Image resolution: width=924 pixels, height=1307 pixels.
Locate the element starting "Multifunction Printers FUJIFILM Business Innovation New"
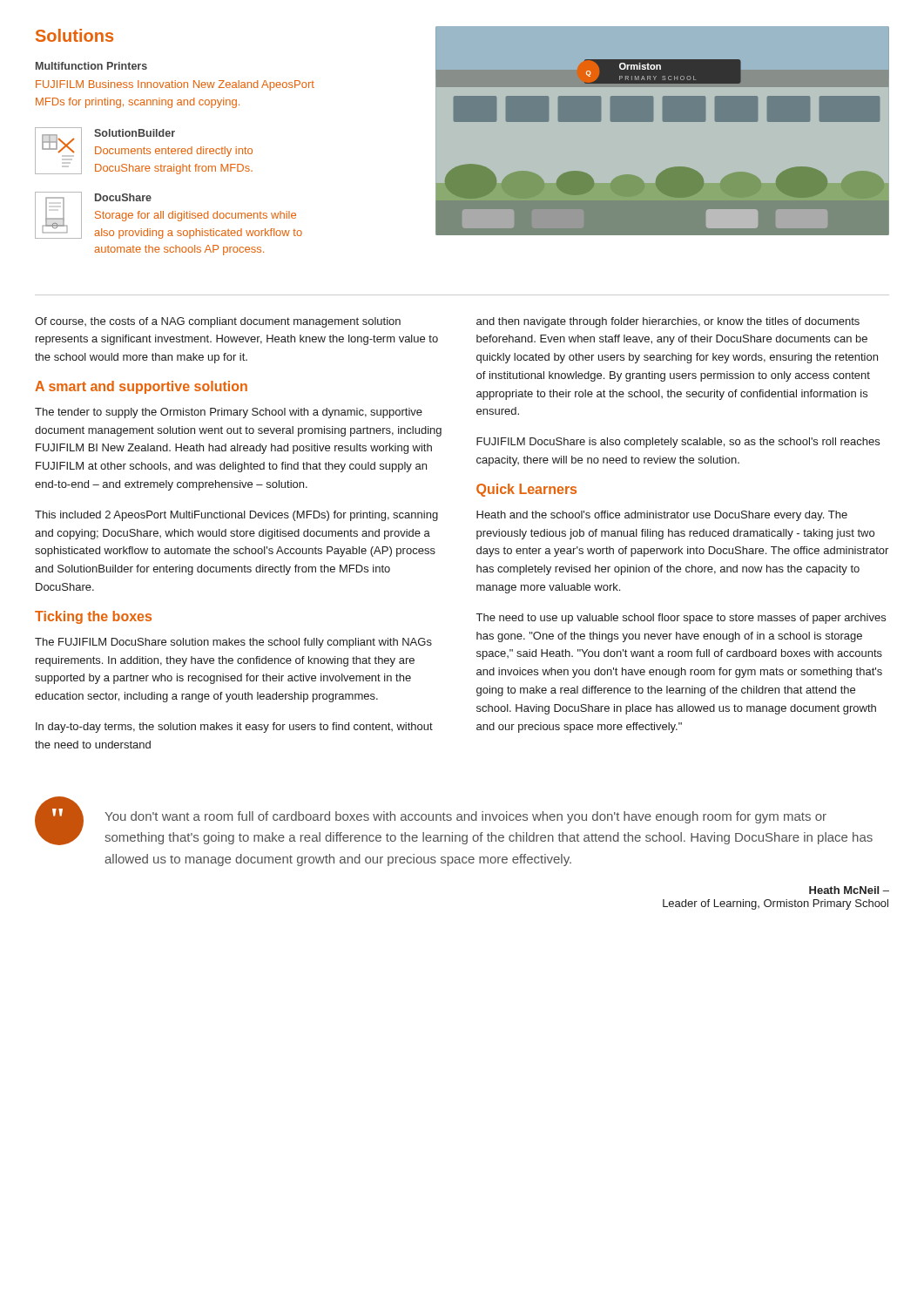pyautogui.click(x=222, y=85)
